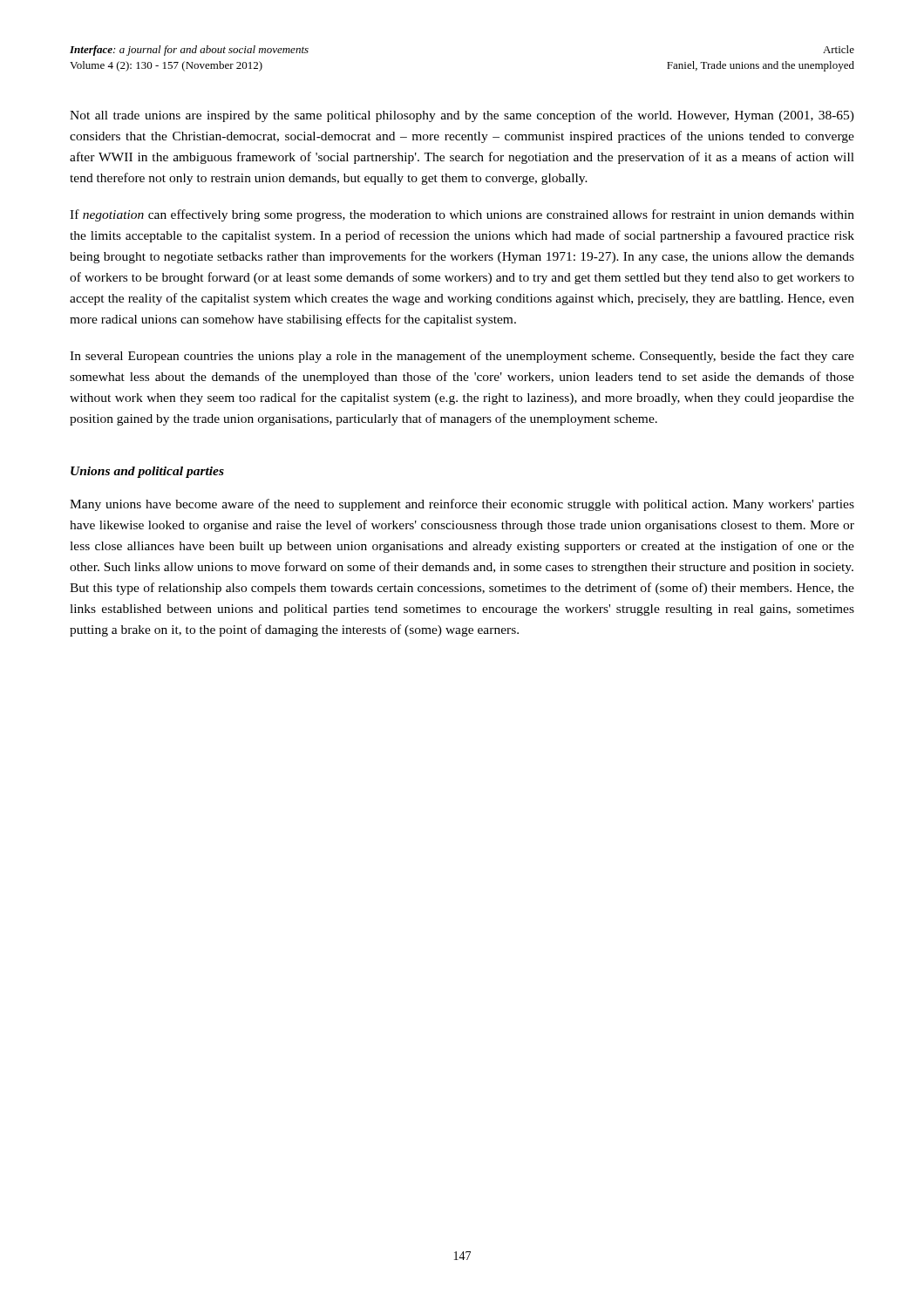The image size is (924, 1308).
Task: Click on the text block that says "Not all trade unions are inspired by the"
Action: (462, 146)
